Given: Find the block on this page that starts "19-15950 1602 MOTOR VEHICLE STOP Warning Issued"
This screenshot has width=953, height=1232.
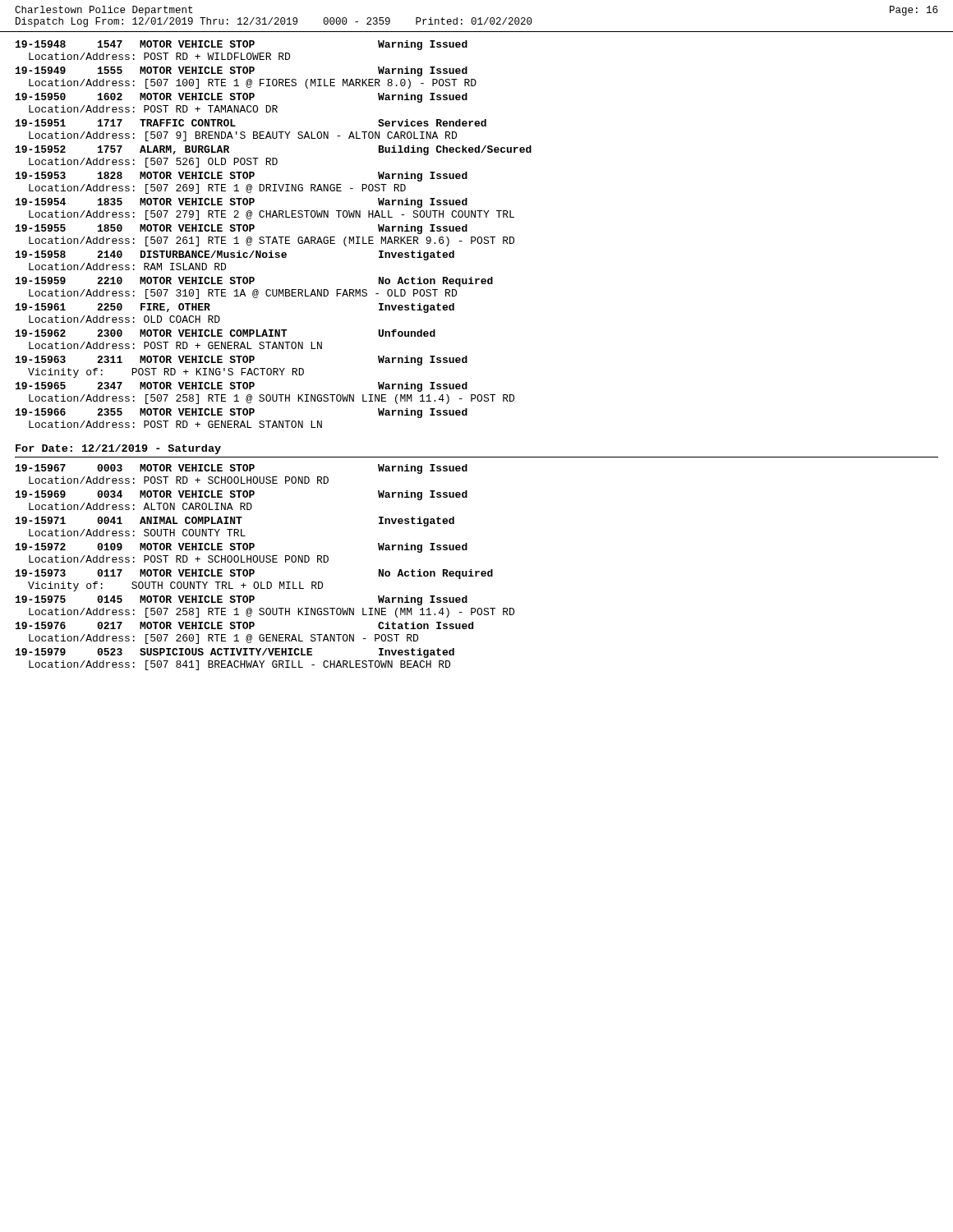Looking at the screenshot, I should [x=476, y=103].
